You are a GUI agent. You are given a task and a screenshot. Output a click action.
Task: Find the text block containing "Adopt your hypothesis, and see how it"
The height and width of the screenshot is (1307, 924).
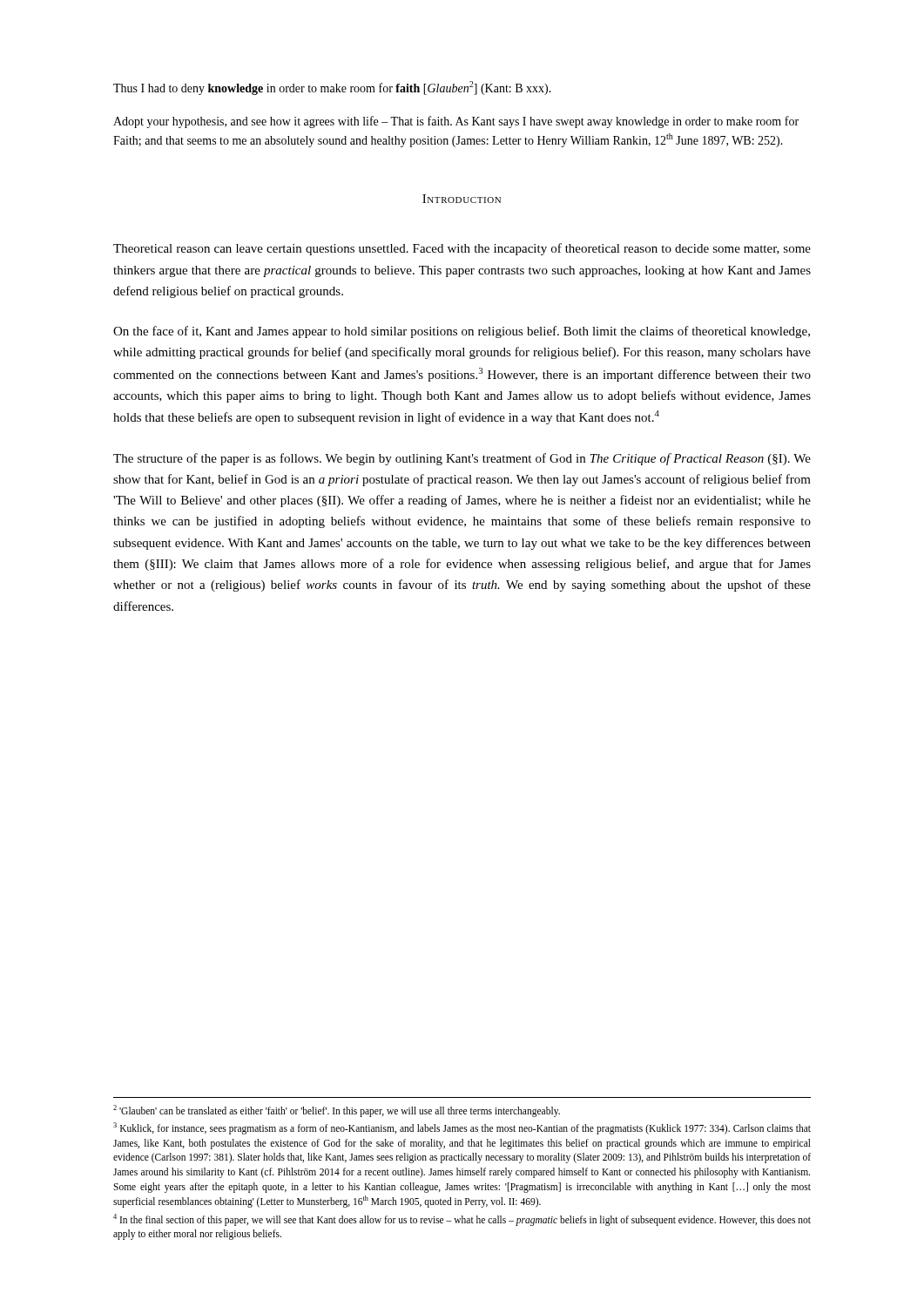coord(456,131)
